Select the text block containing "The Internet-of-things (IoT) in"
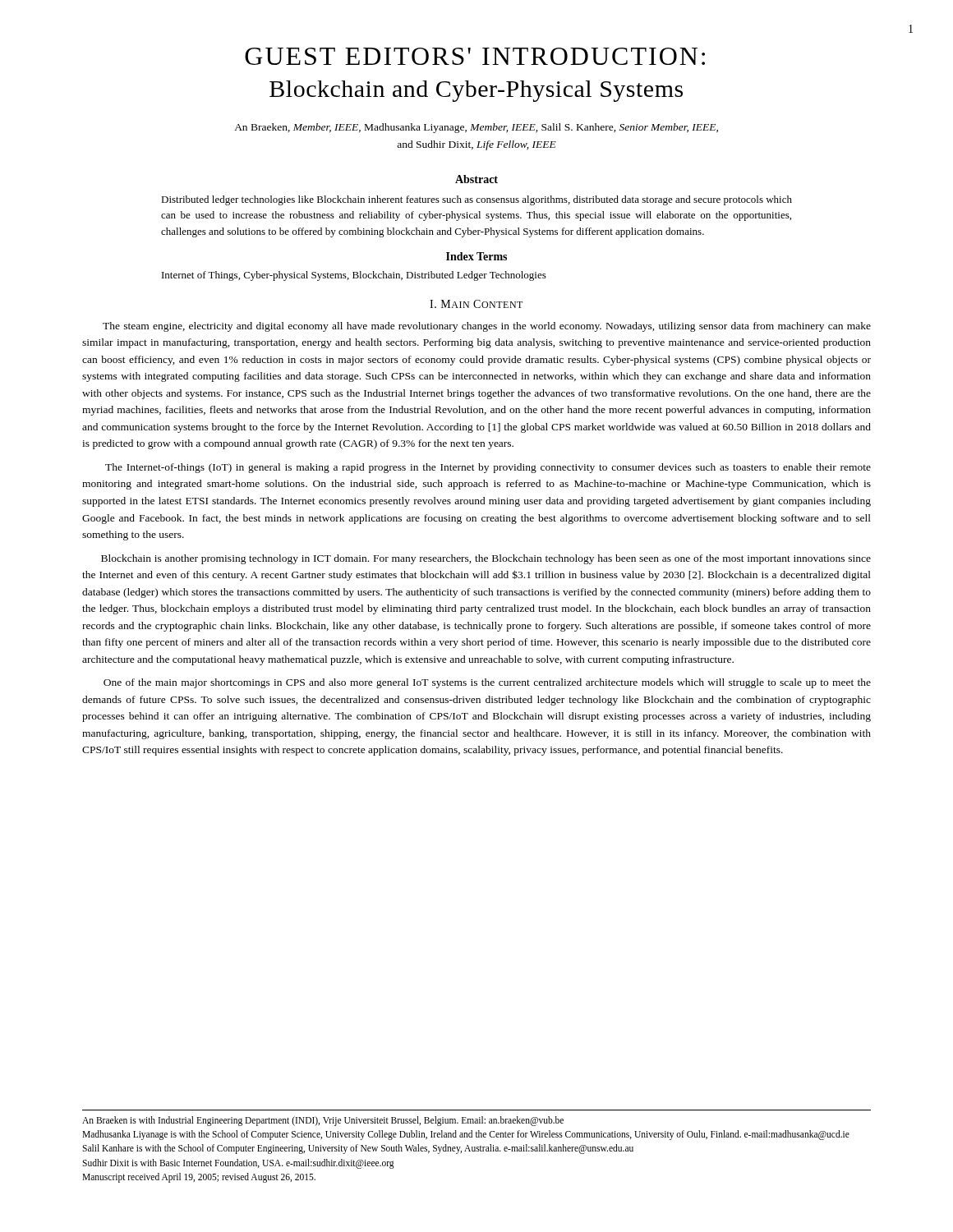 (476, 501)
